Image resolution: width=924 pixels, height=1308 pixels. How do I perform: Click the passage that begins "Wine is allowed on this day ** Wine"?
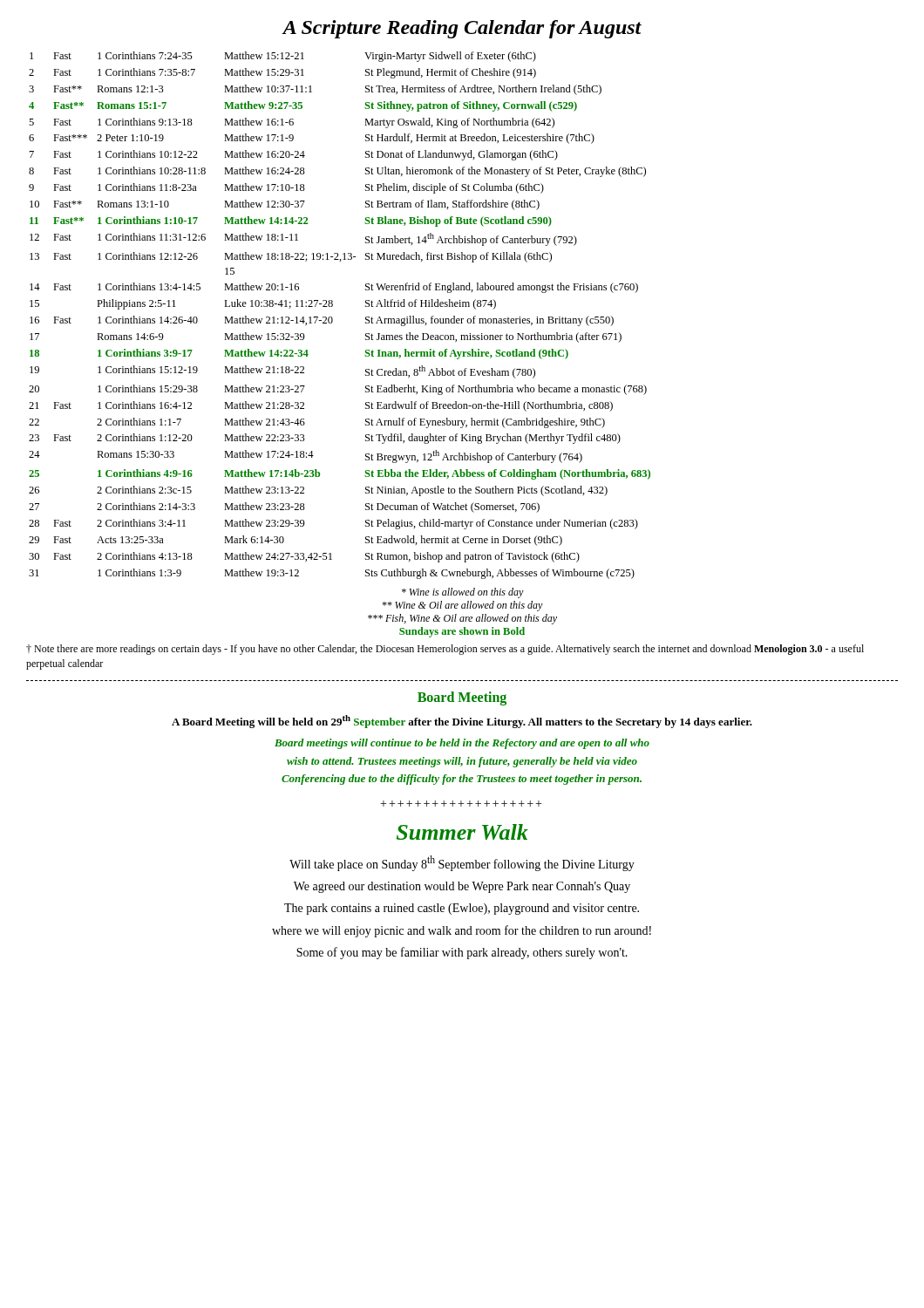pyautogui.click(x=462, y=612)
